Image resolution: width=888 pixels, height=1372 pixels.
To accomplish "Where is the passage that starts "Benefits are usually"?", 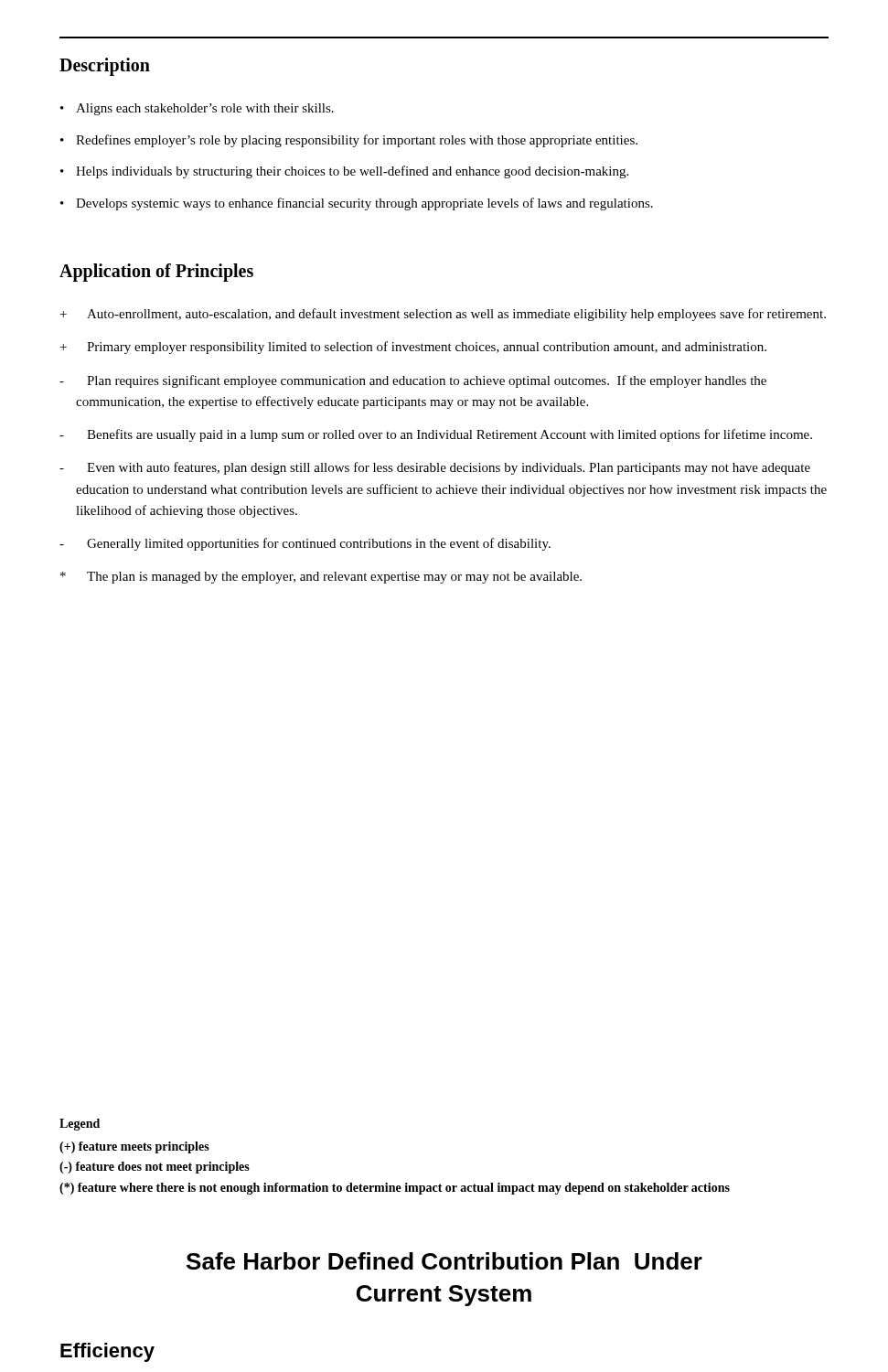I will tap(436, 435).
